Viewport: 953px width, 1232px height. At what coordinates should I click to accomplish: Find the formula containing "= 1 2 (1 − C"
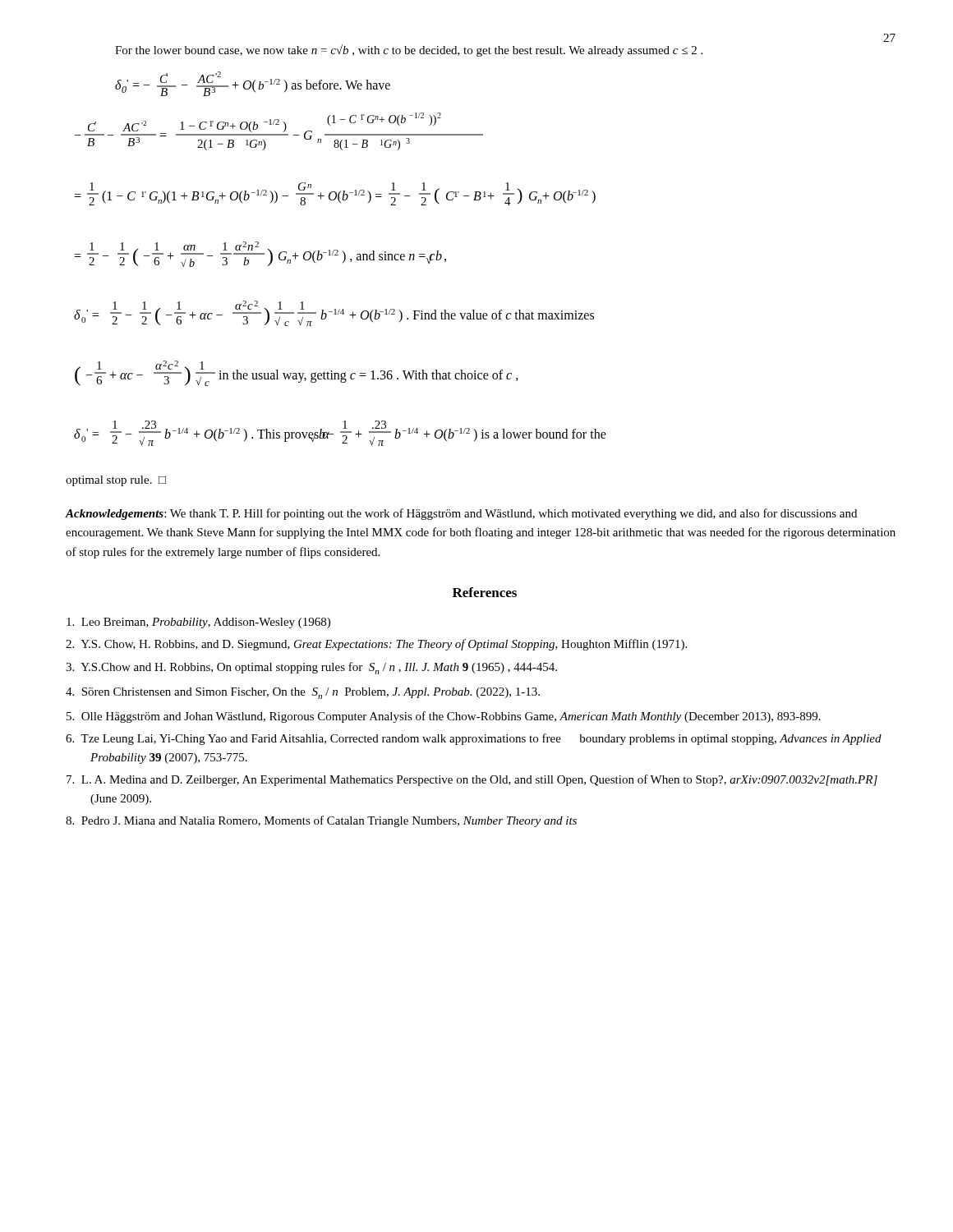[444, 195]
